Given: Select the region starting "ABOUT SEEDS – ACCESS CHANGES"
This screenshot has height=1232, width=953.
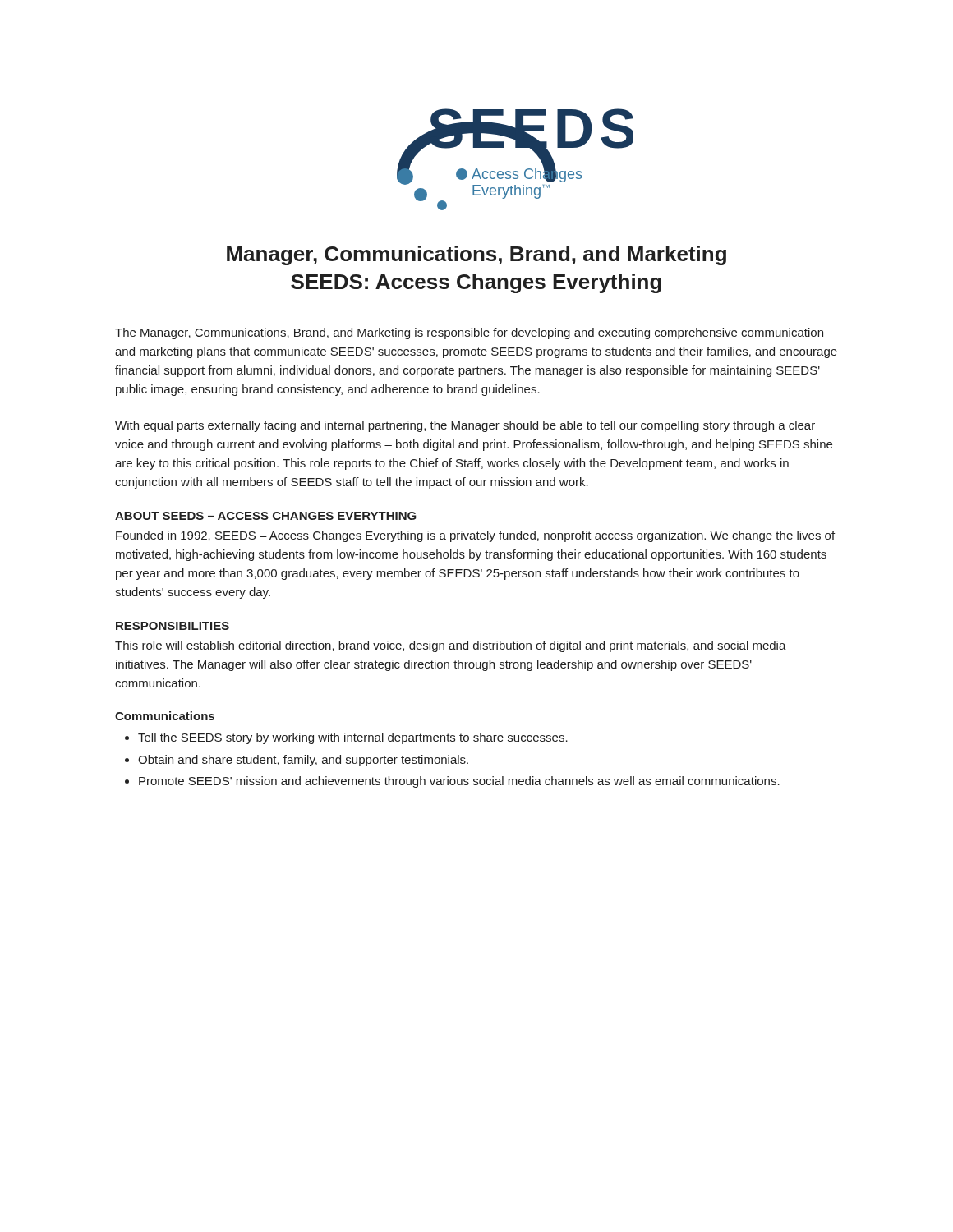Looking at the screenshot, I should coord(266,515).
